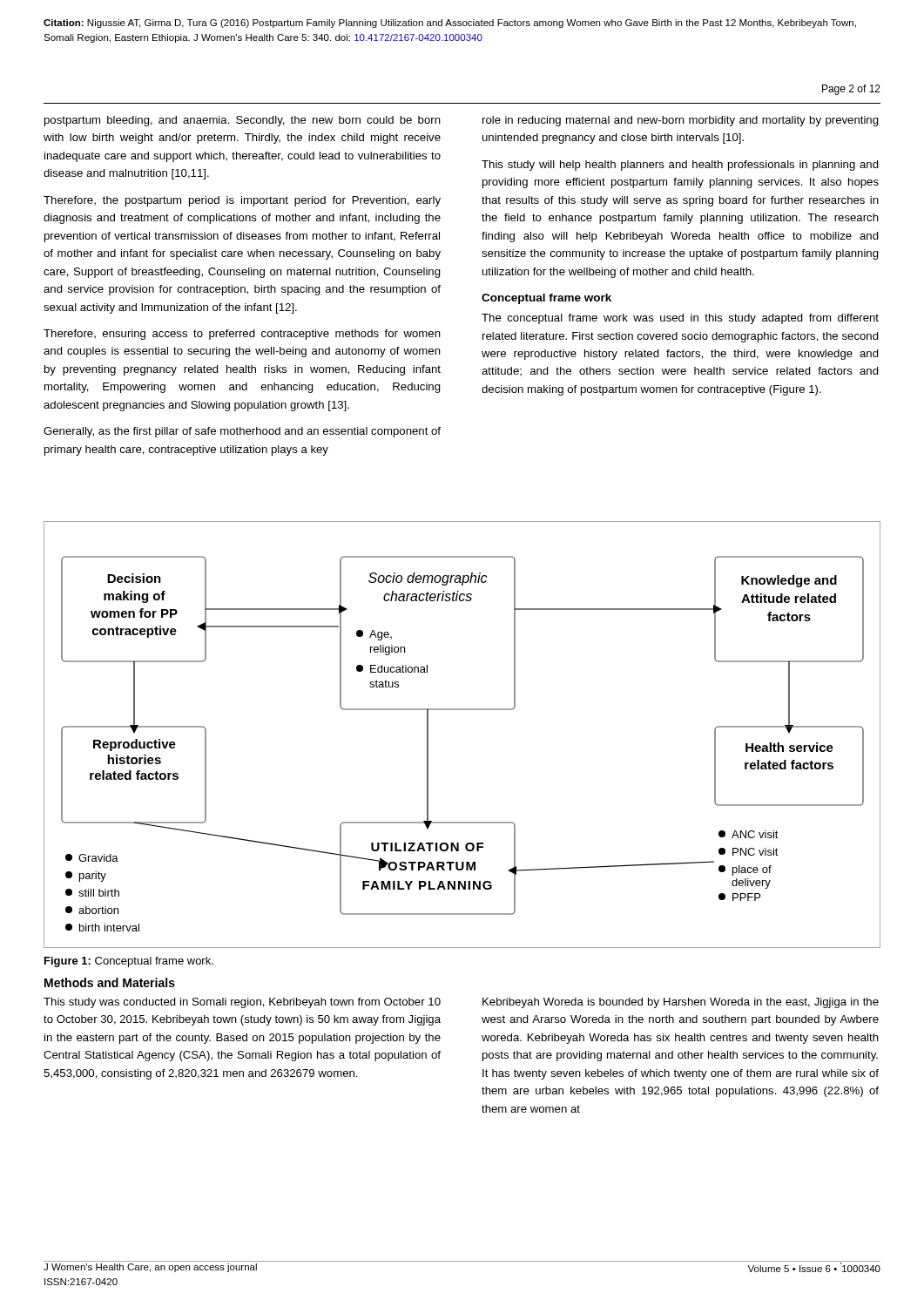The width and height of the screenshot is (924, 1307).
Task: Find the text starting "Methods and Materials"
Action: click(109, 983)
